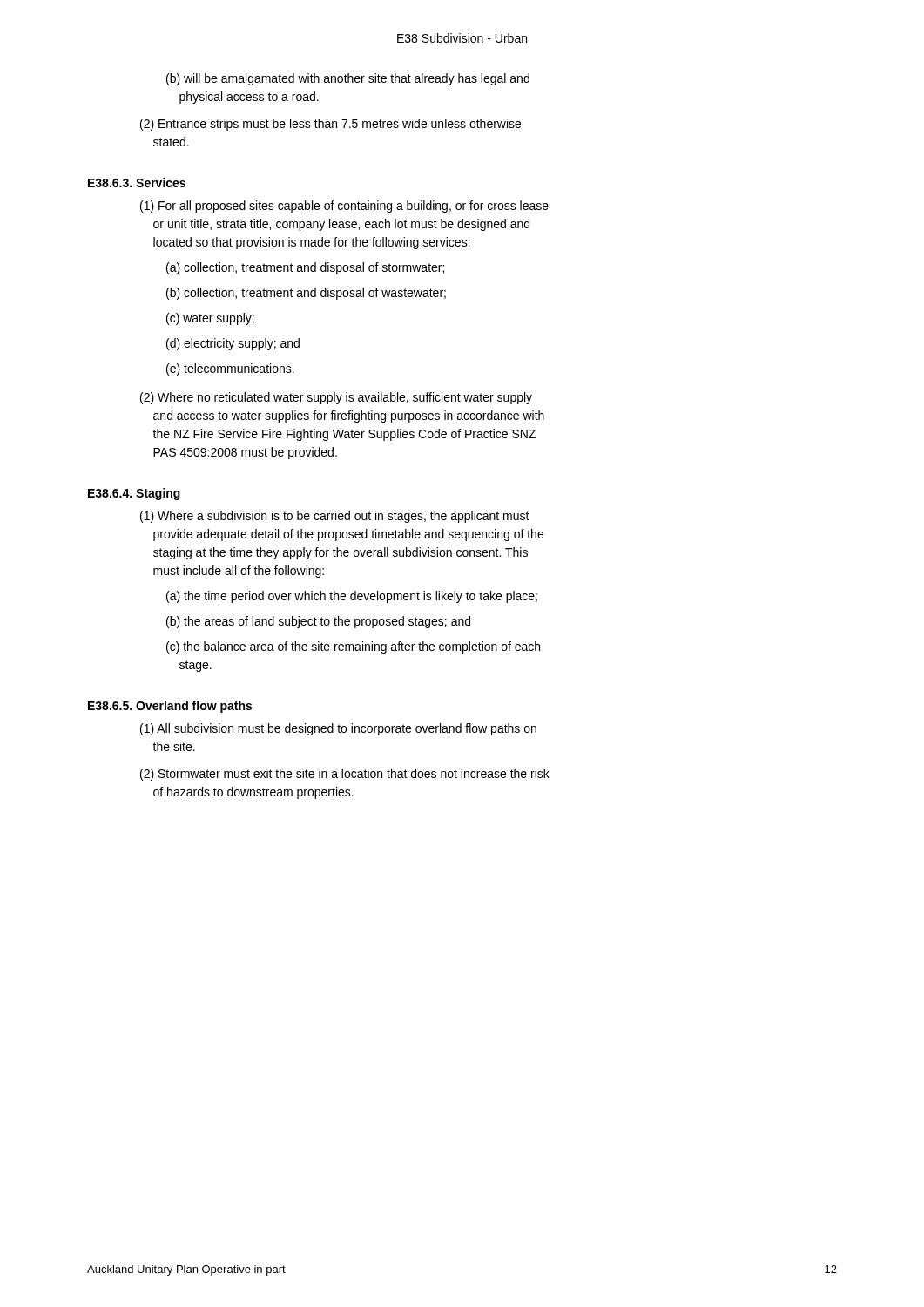
Task: Locate the block of text that opens with "(1) All subdivision must be designed"
Action: pyautogui.click(x=338, y=738)
